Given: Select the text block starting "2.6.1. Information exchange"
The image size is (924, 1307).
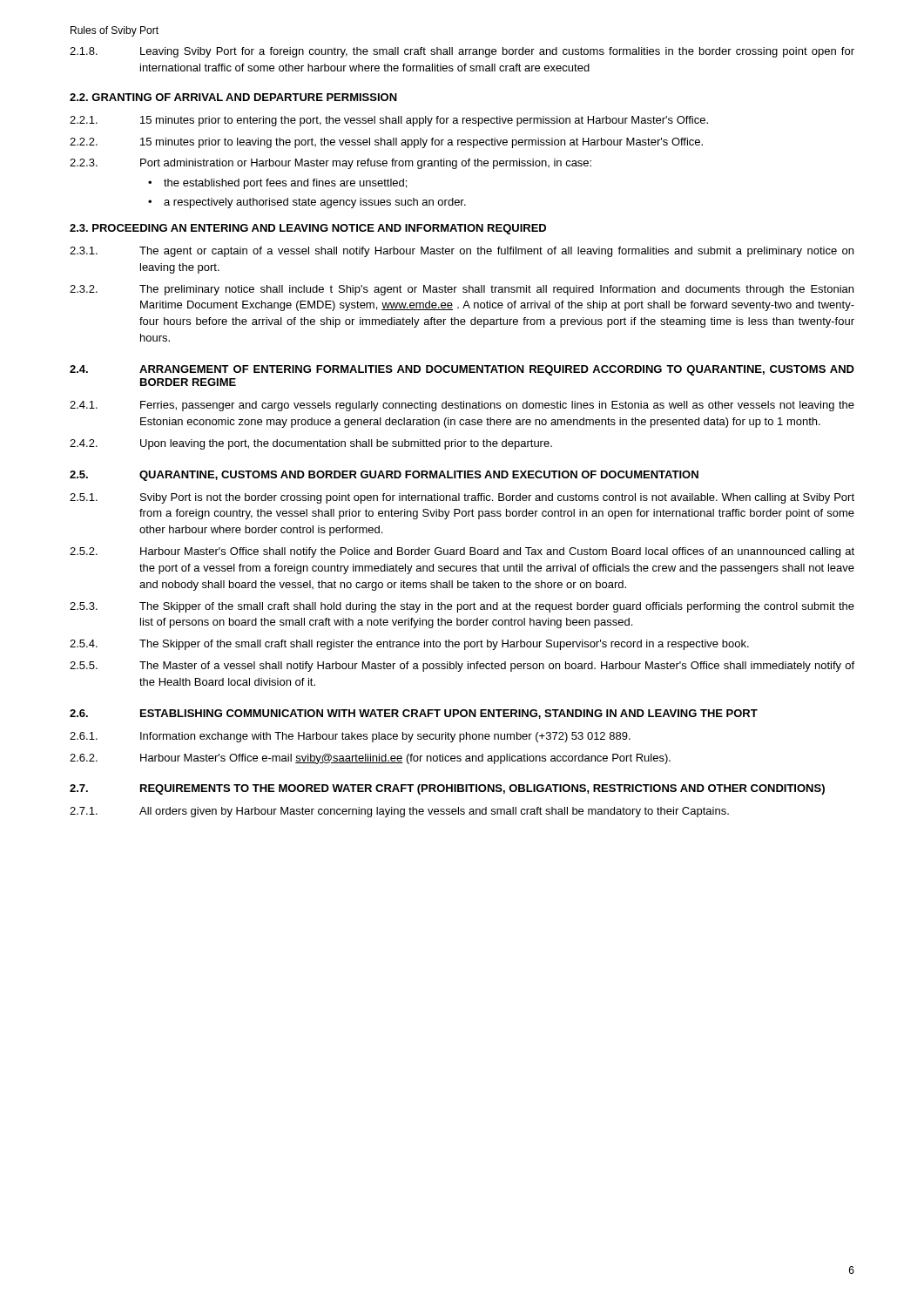Looking at the screenshot, I should (462, 736).
